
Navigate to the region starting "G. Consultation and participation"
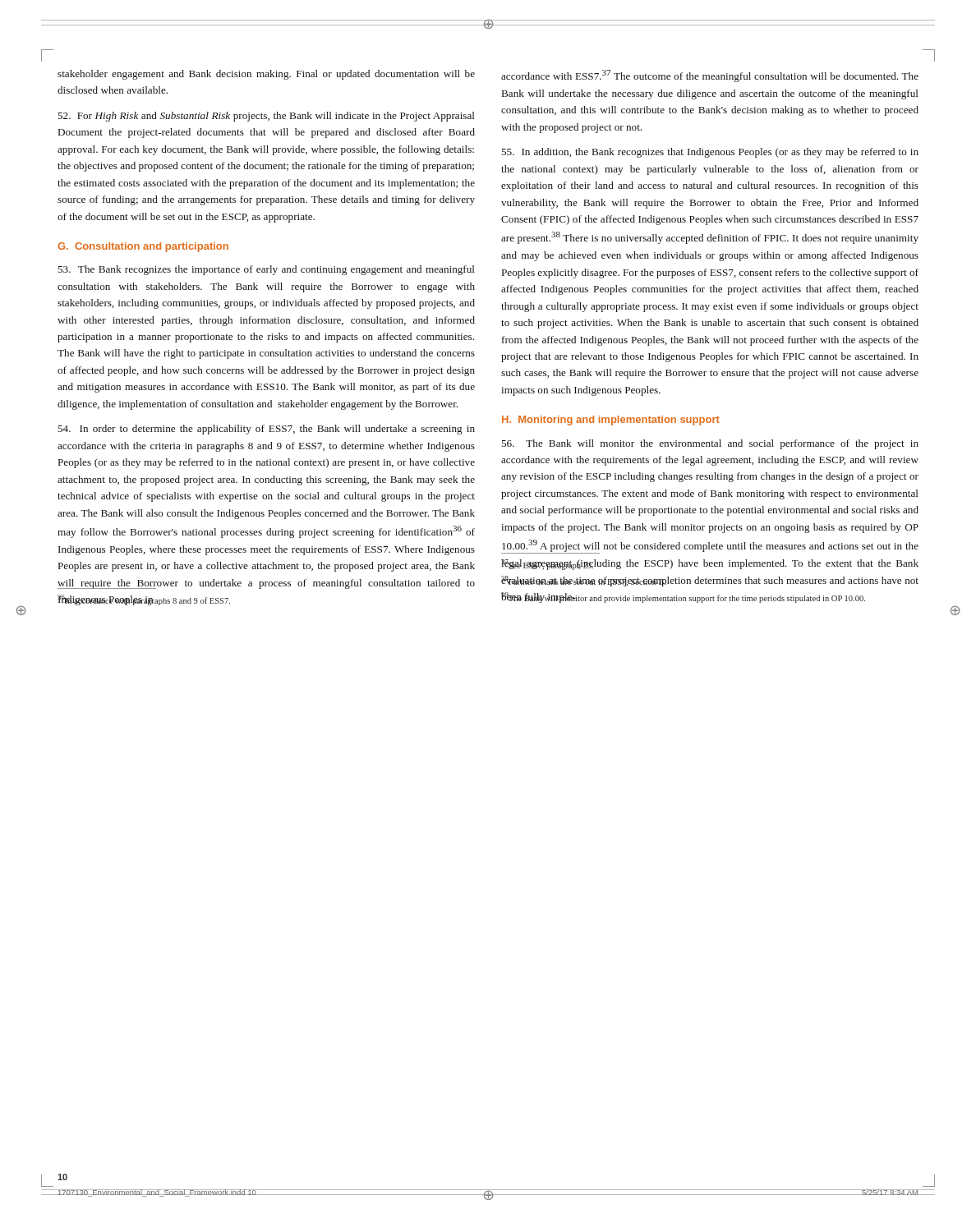143,247
